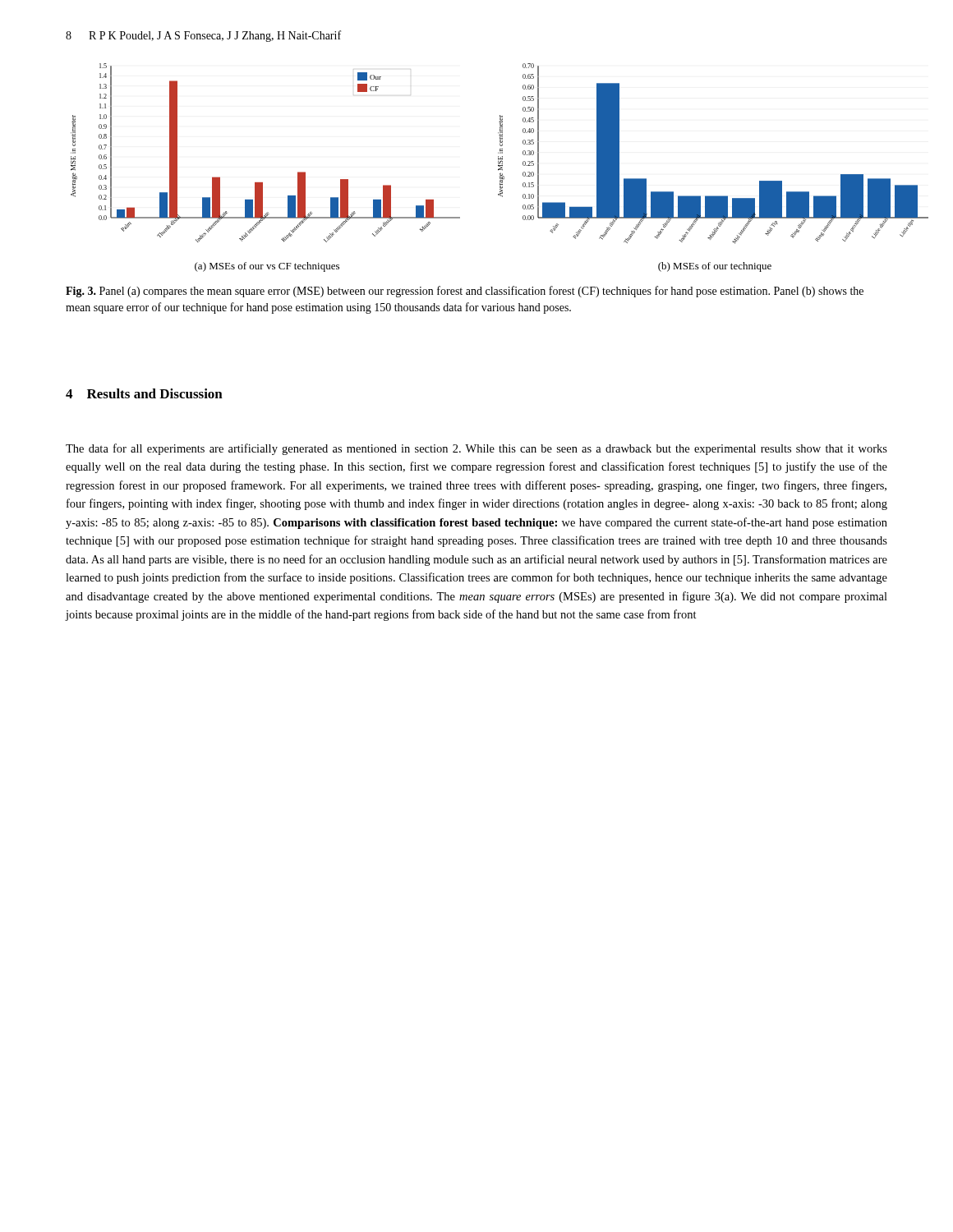953x1232 pixels.
Task: Find the bar chart
Action: coord(715,165)
